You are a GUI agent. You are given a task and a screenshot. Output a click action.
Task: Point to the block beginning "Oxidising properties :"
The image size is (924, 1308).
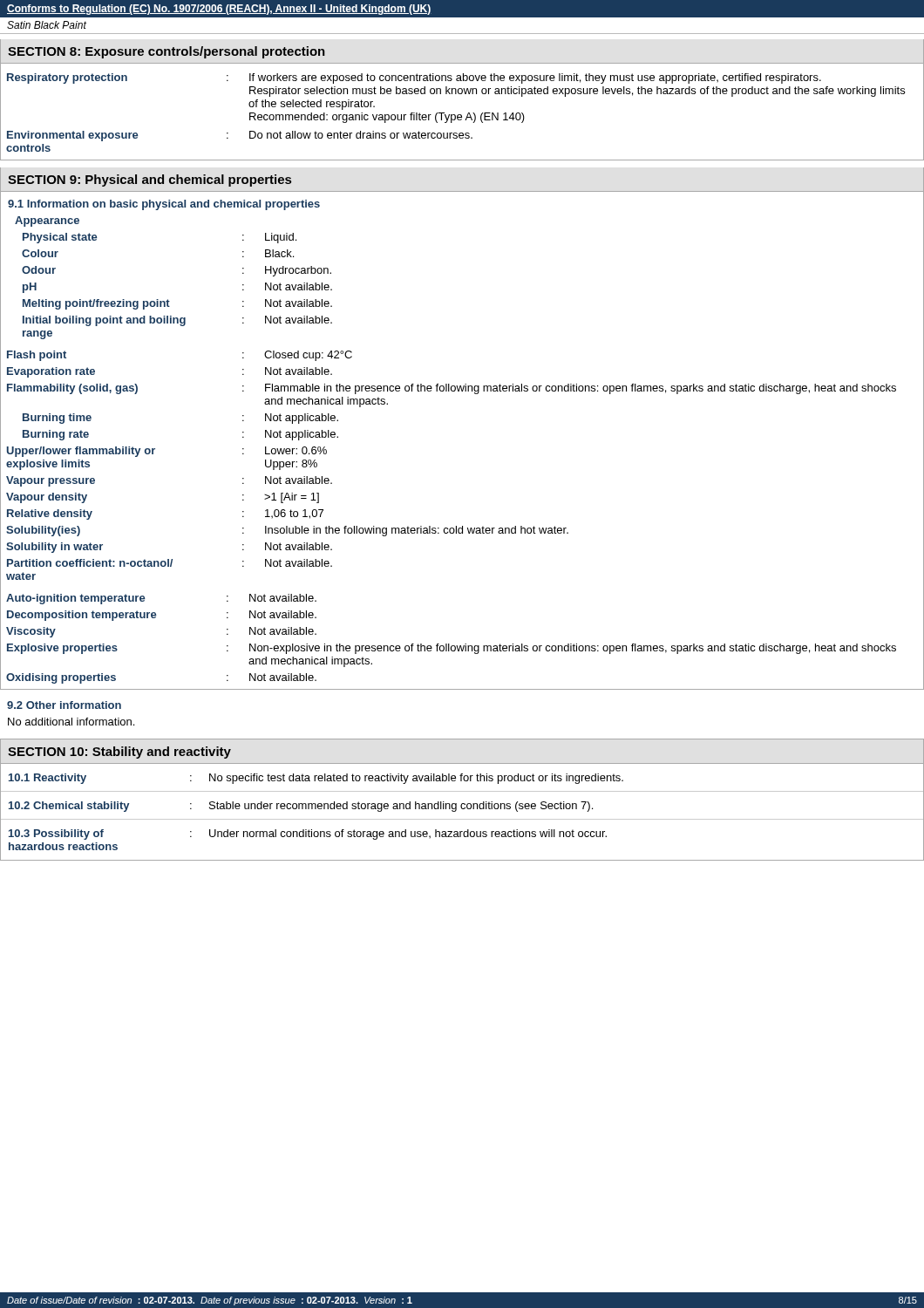point(462,677)
